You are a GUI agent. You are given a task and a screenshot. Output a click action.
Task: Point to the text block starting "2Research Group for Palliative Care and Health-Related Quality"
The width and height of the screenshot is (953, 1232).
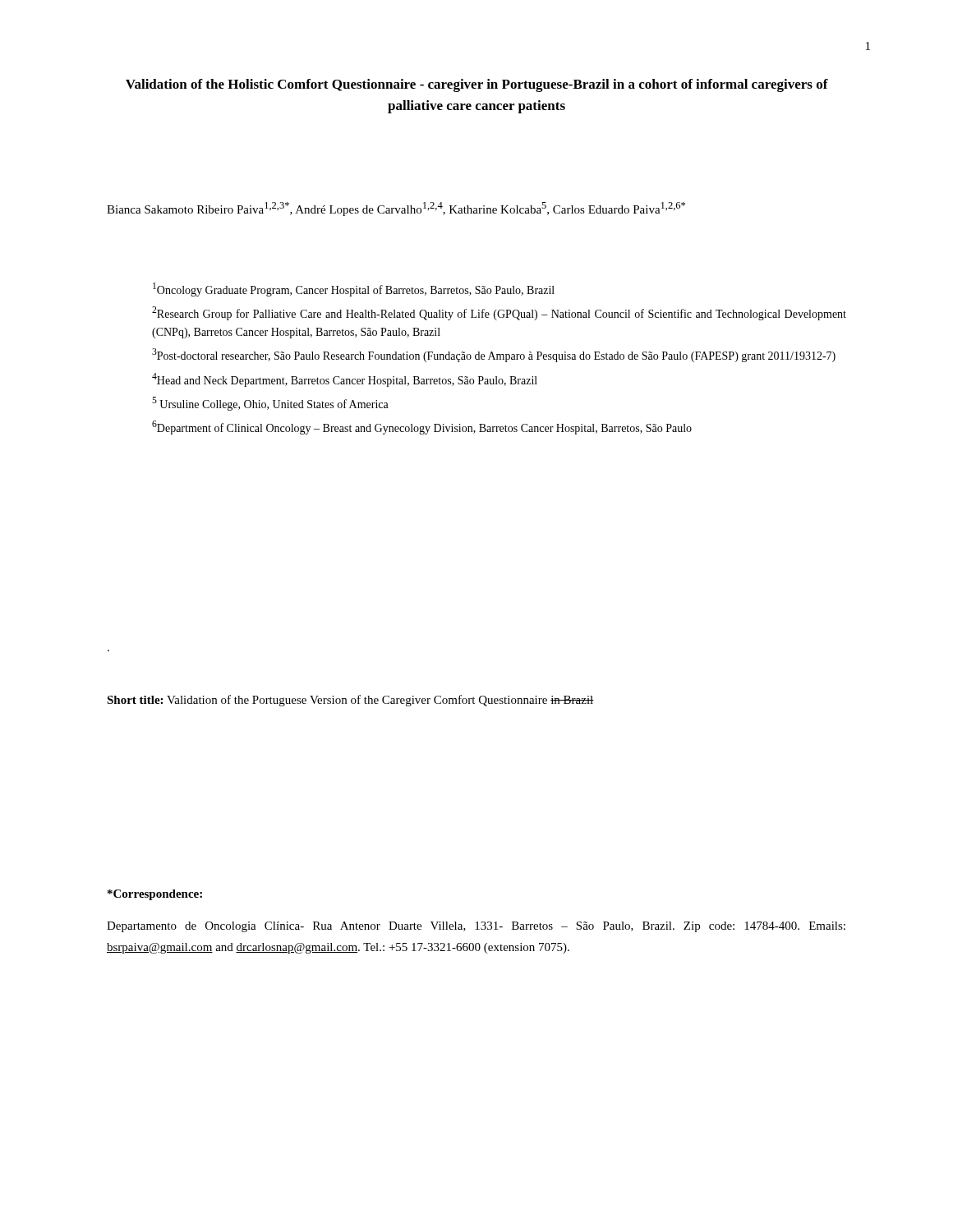499,322
